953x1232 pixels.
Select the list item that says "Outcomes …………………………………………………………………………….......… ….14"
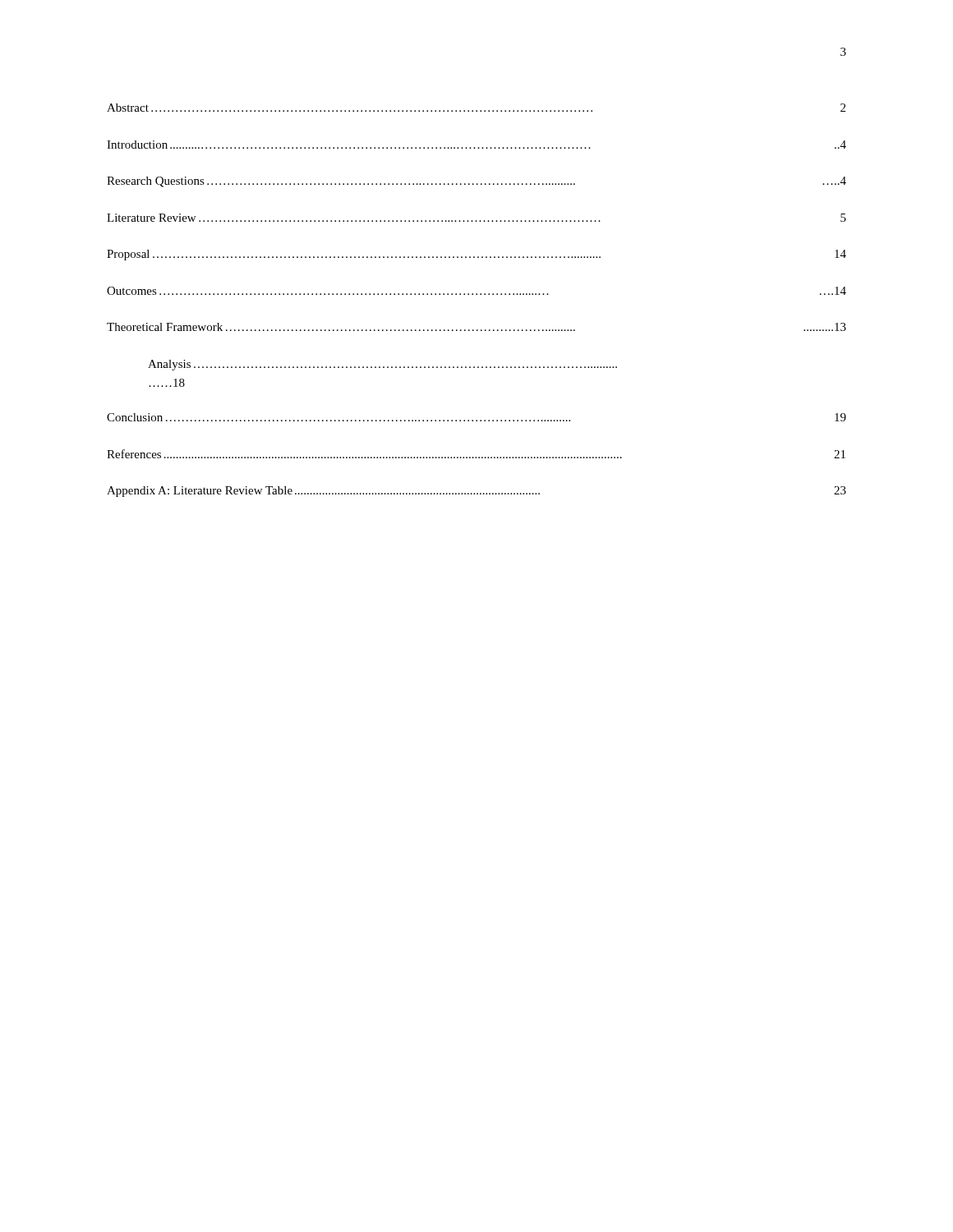click(x=476, y=291)
